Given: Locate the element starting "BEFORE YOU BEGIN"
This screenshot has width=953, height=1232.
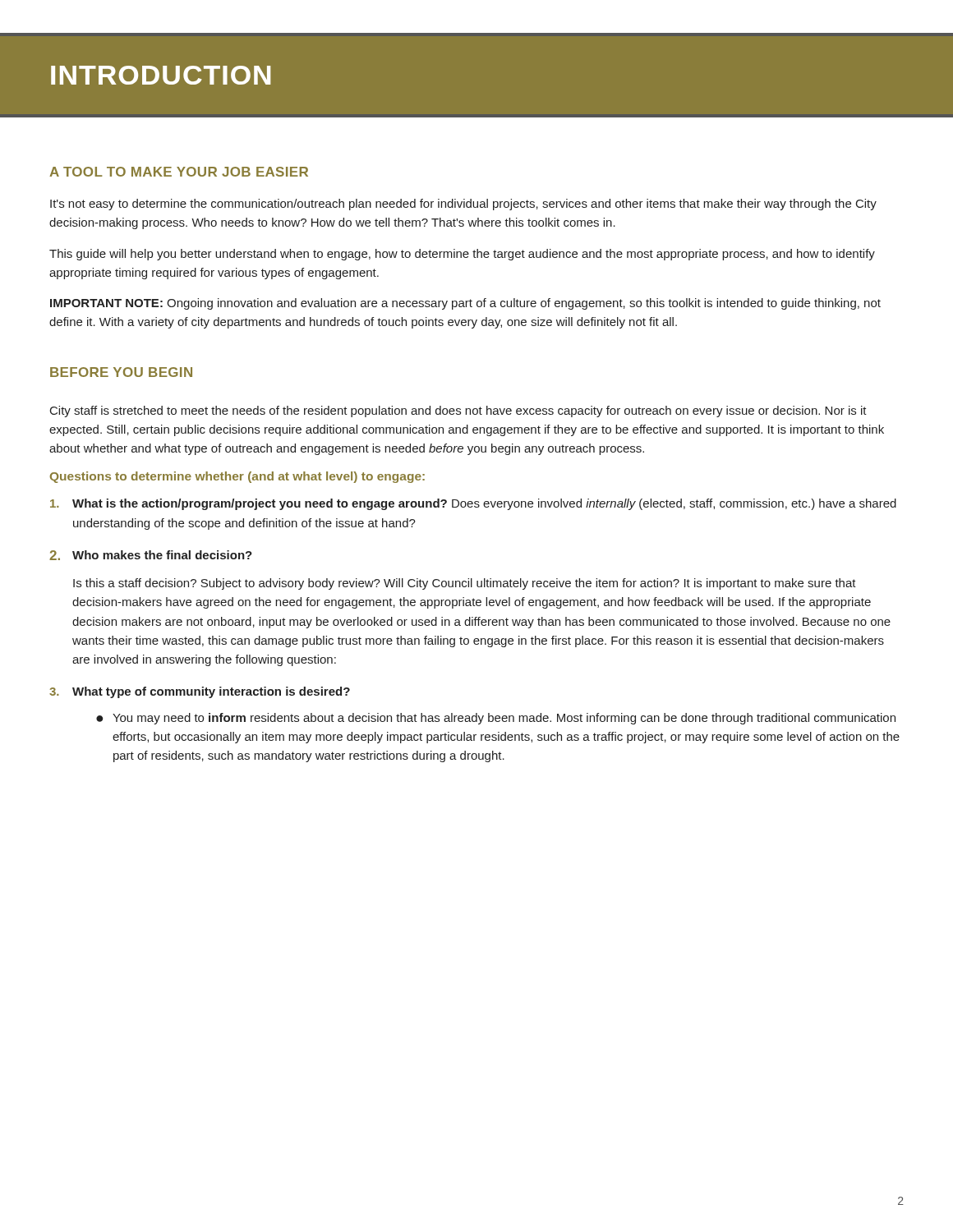Looking at the screenshot, I should click(x=121, y=372).
